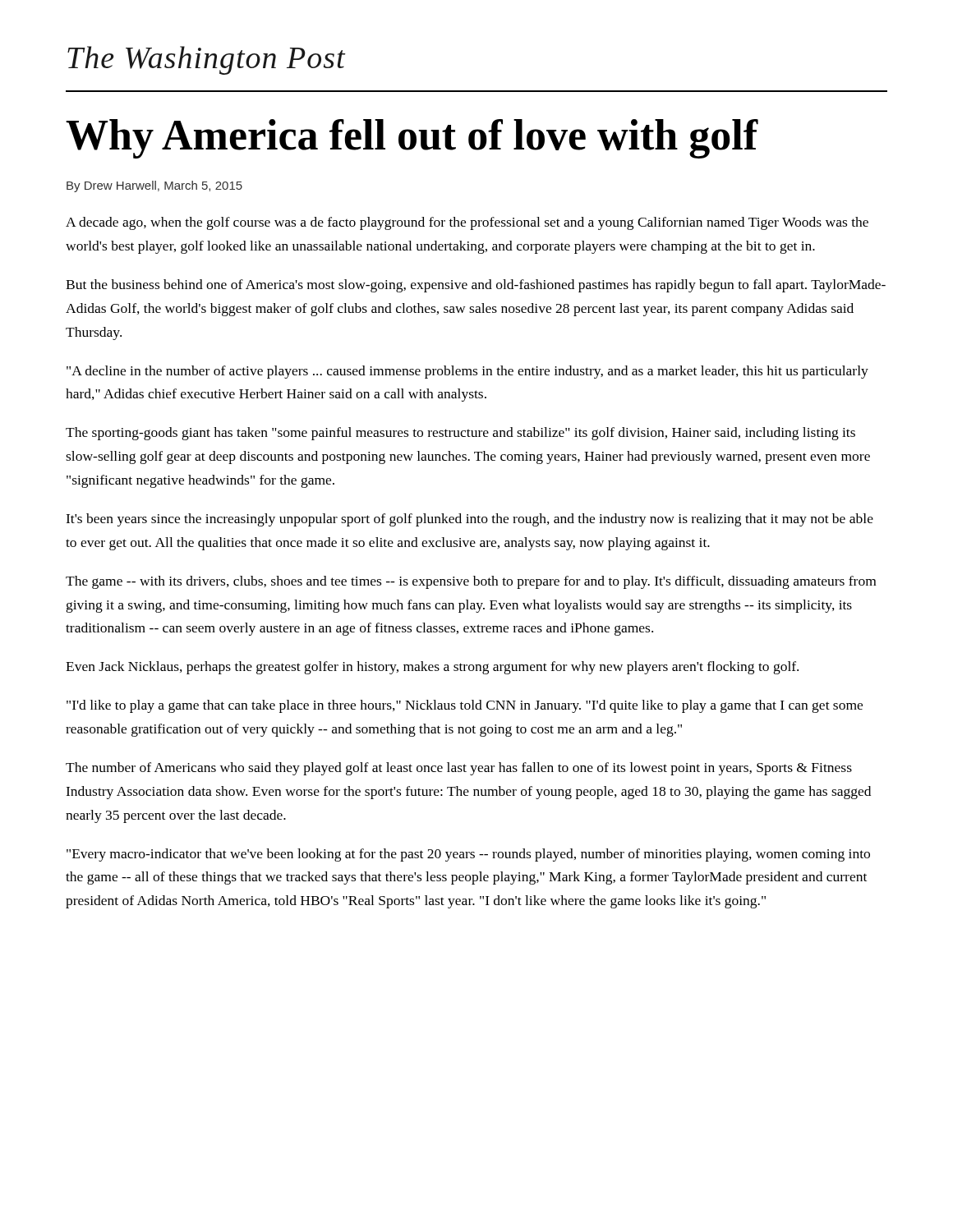Viewport: 953px width, 1232px height.
Task: Find the region starting "The game --"
Action: pos(471,604)
